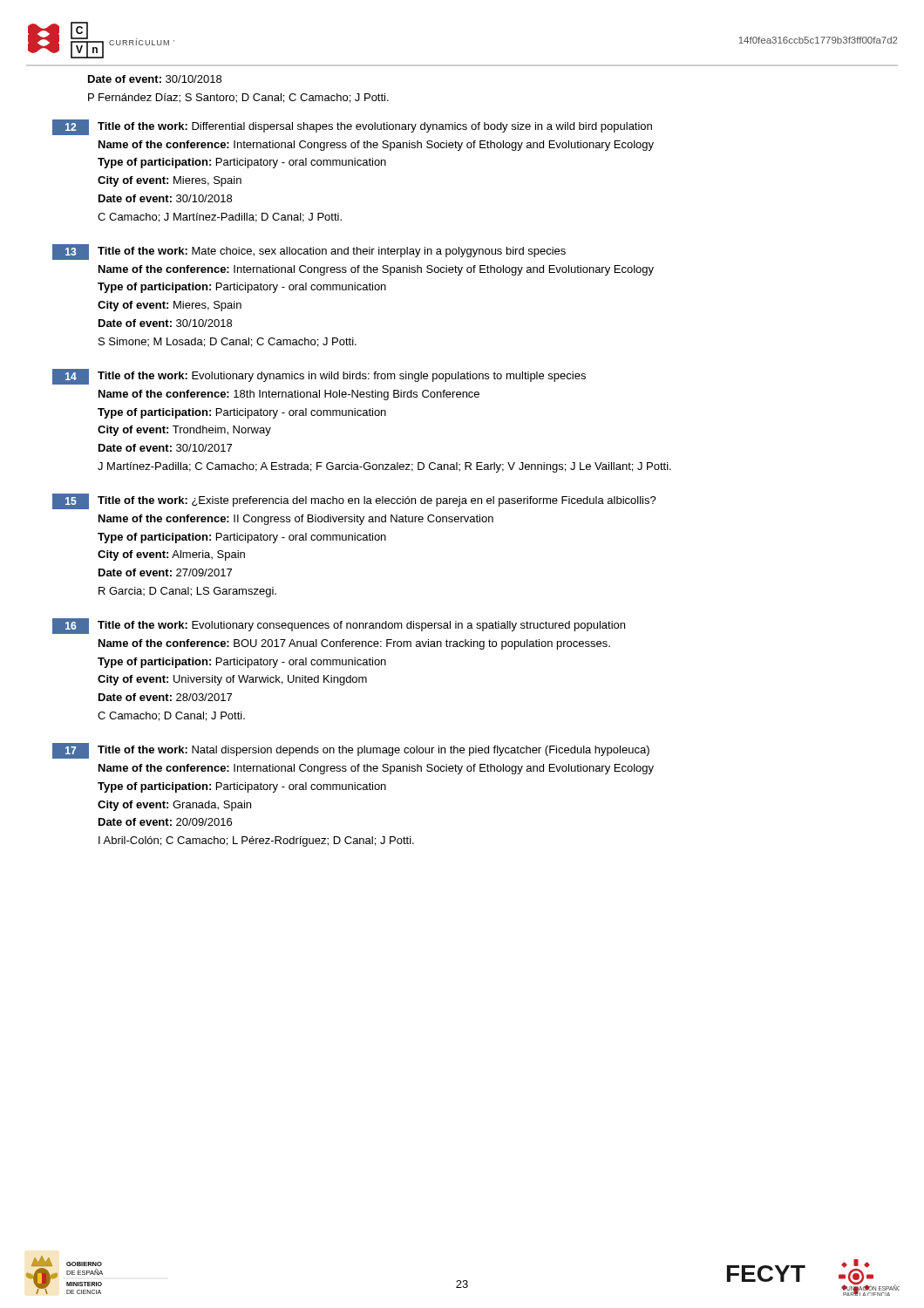924x1308 pixels.
Task: Locate the list item with the text "16 Title of the work: Evolutionary consequences"
Action: point(339,626)
